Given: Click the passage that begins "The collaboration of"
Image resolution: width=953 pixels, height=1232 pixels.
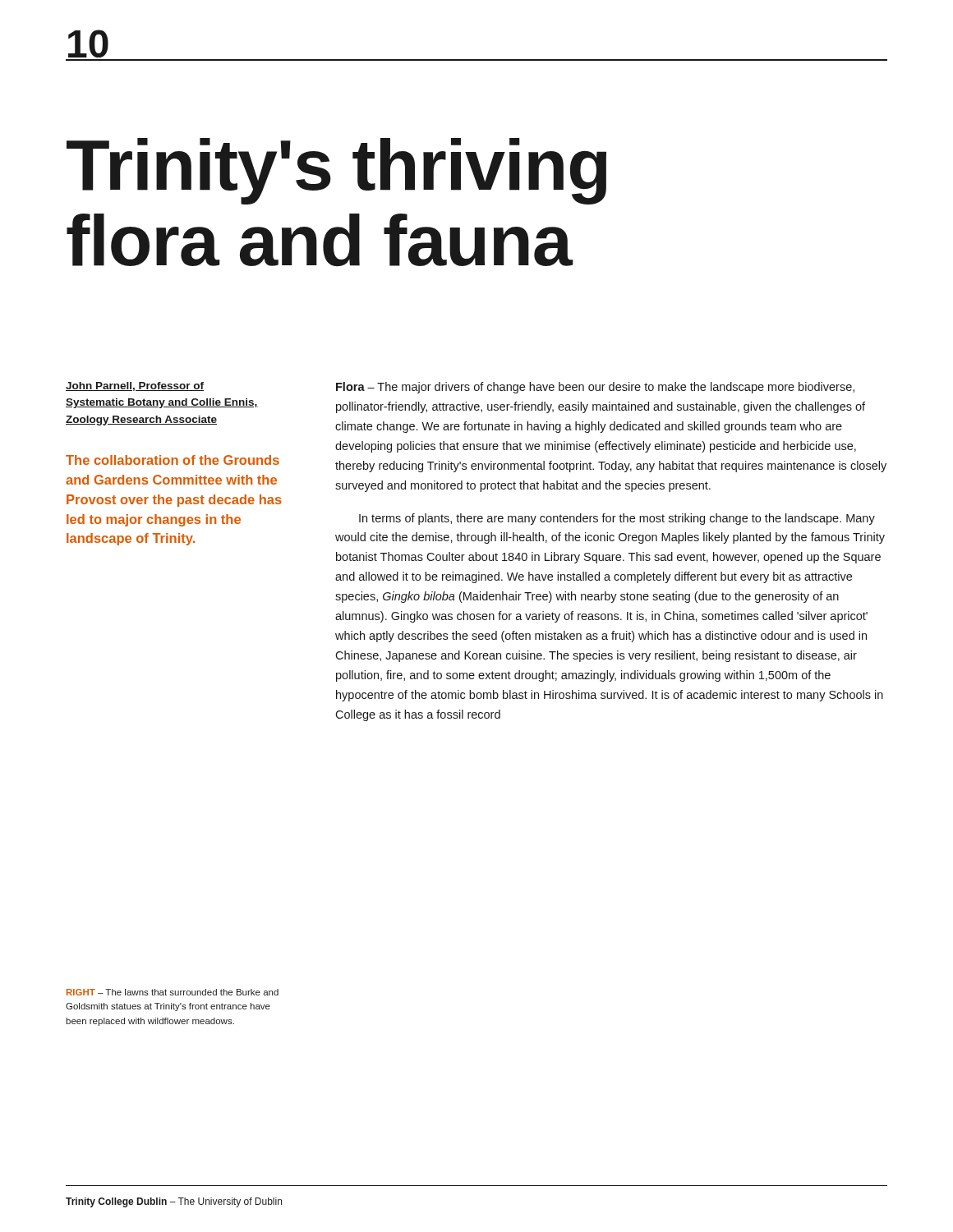Looking at the screenshot, I should point(174,499).
